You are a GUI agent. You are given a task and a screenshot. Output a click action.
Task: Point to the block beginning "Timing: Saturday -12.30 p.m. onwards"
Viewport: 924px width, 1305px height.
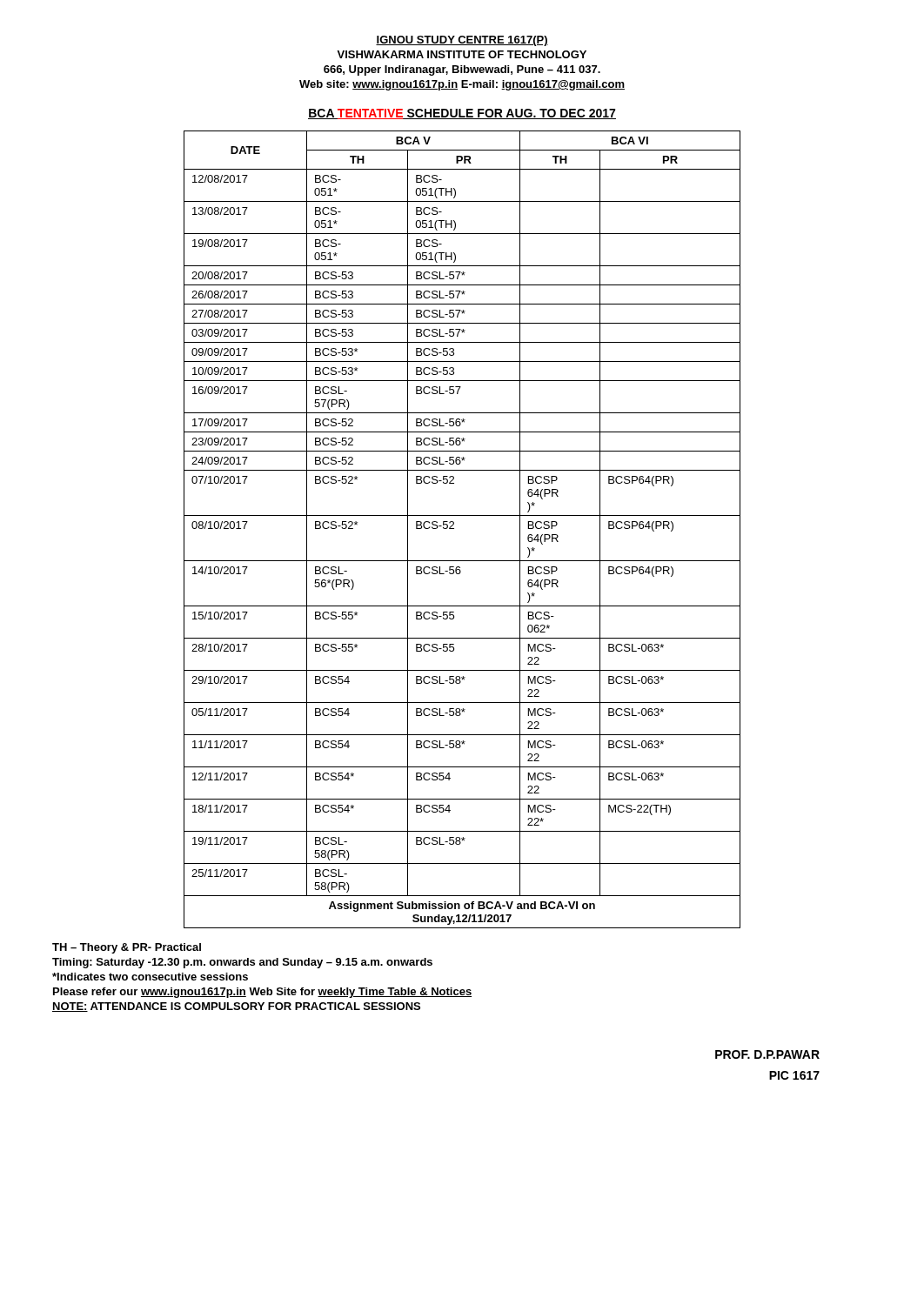242,963
